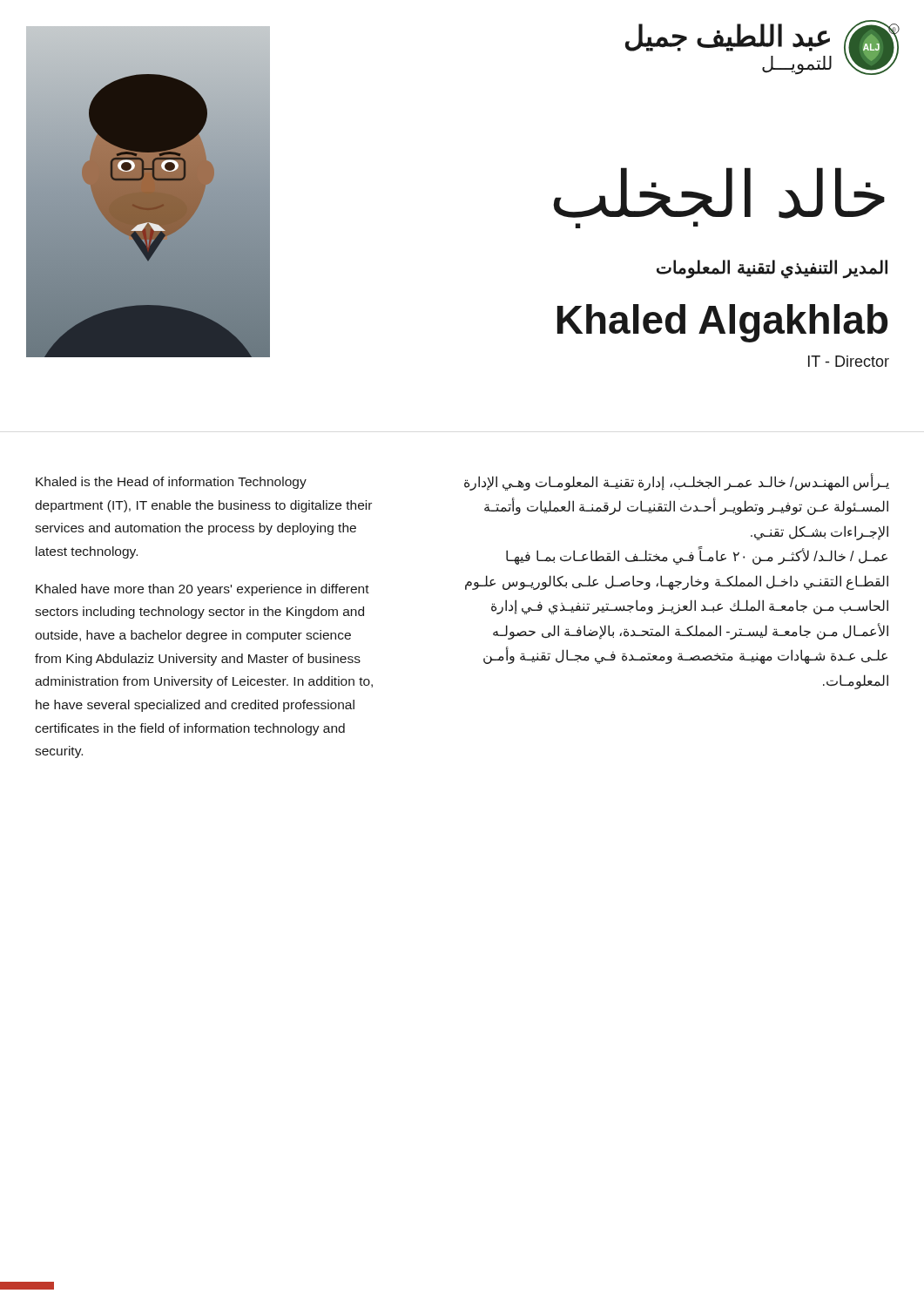The image size is (924, 1307).
Task: Select the logo
Action: (x=761, y=48)
